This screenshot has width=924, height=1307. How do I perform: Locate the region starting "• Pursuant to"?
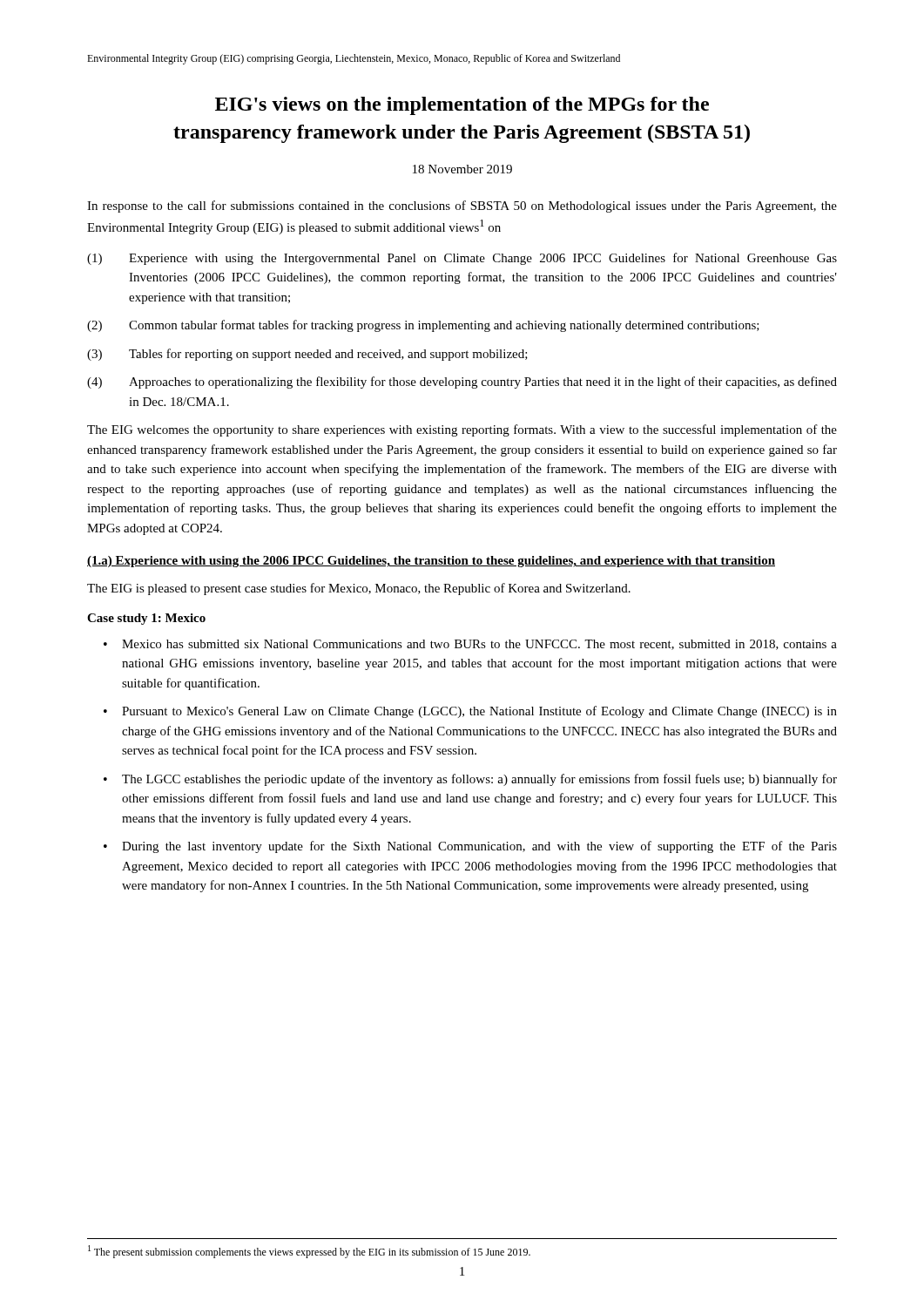click(x=470, y=731)
